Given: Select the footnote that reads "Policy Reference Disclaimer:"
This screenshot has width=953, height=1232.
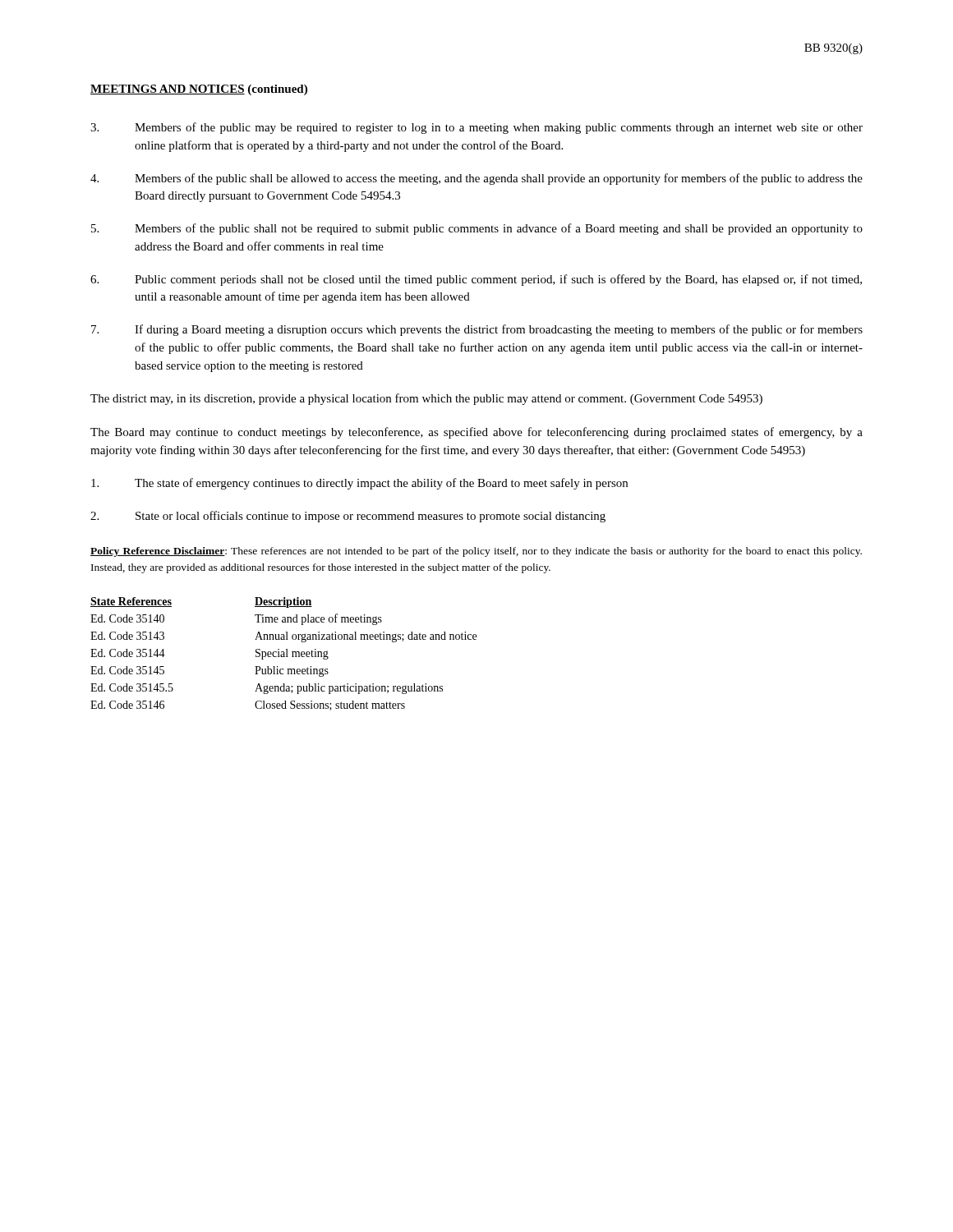Looking at the screenshot, I should pos(476,559).
